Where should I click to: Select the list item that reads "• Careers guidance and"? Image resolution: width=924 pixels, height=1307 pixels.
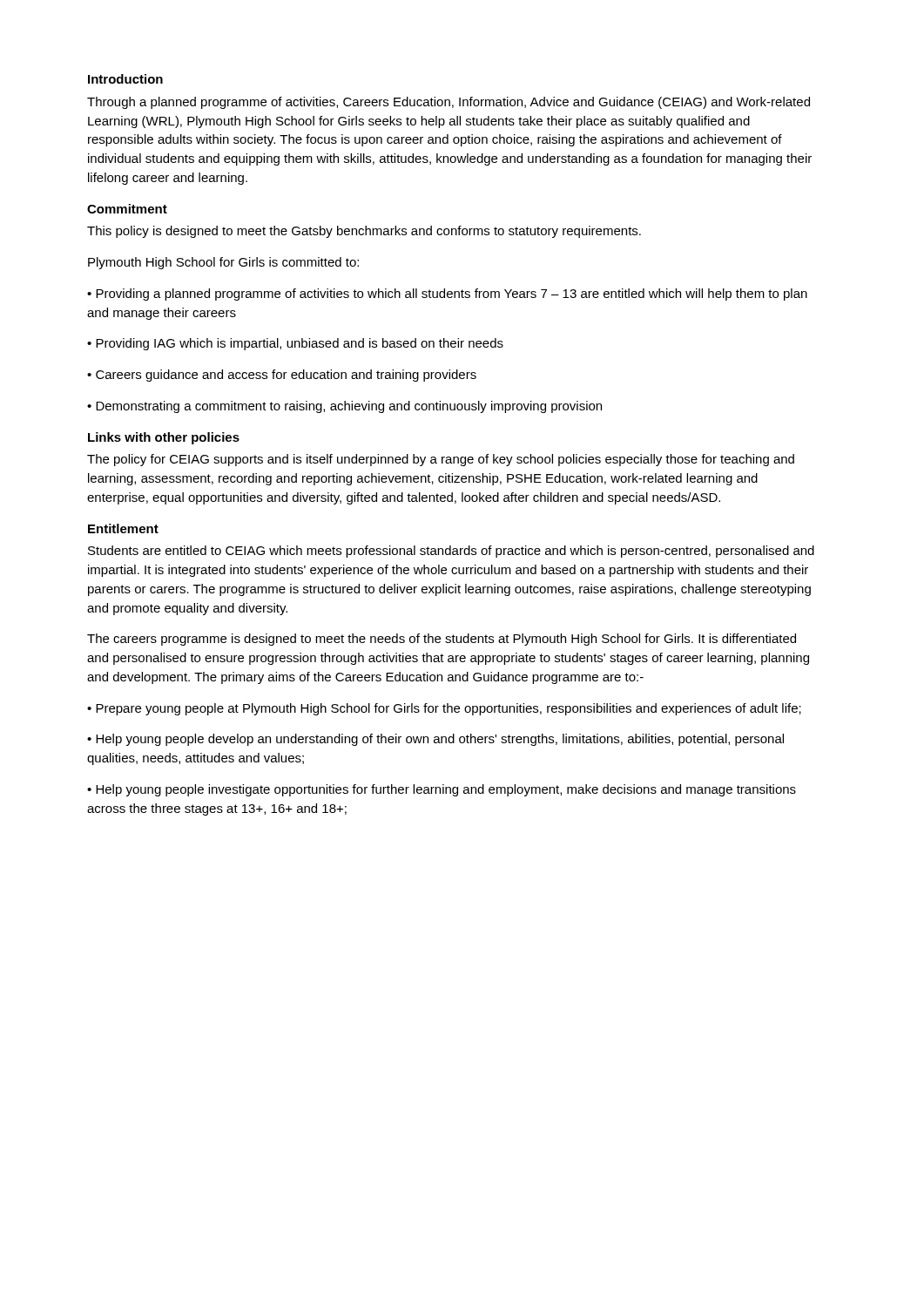click(282, 374)
